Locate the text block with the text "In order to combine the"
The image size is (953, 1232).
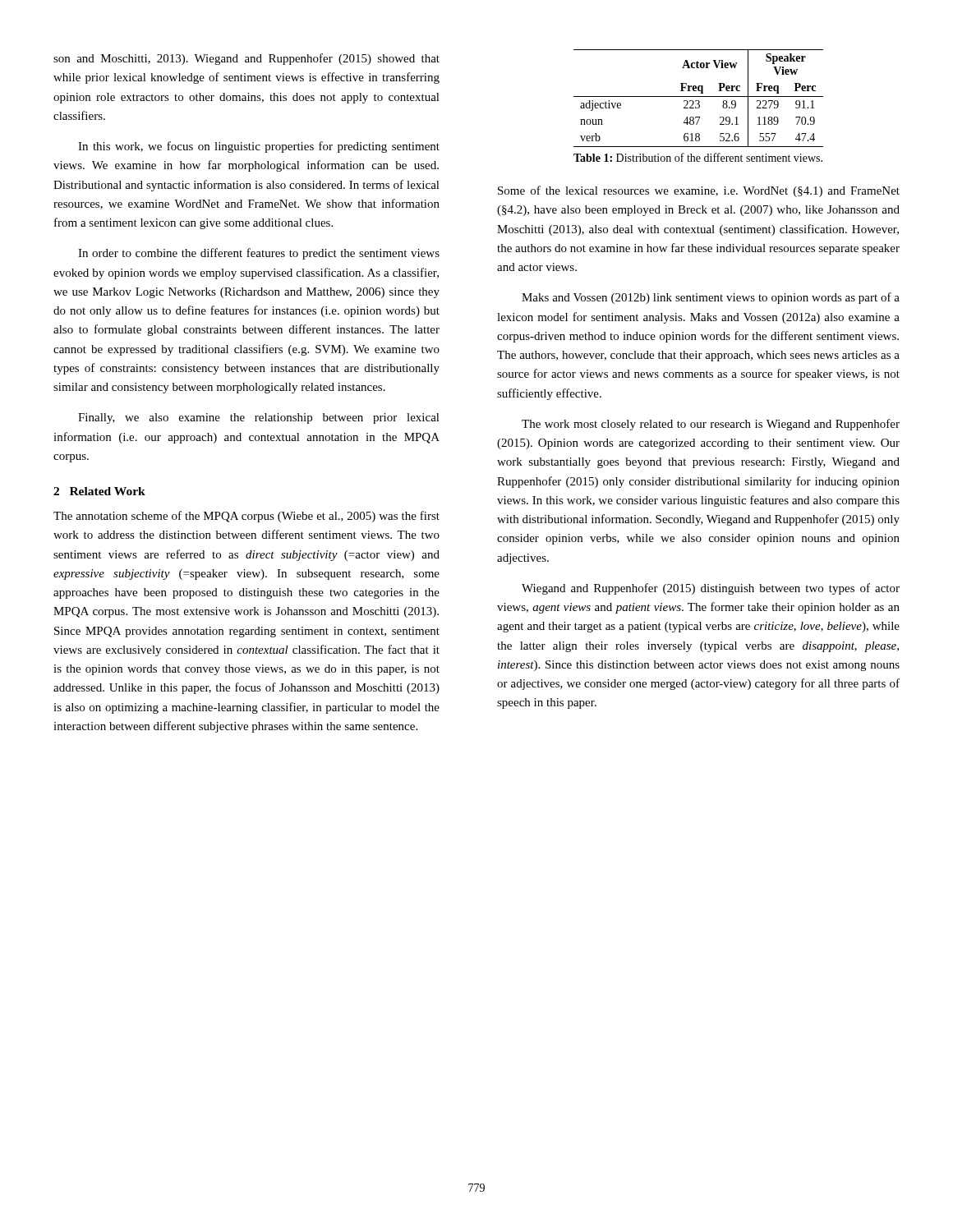coord(246,321)
